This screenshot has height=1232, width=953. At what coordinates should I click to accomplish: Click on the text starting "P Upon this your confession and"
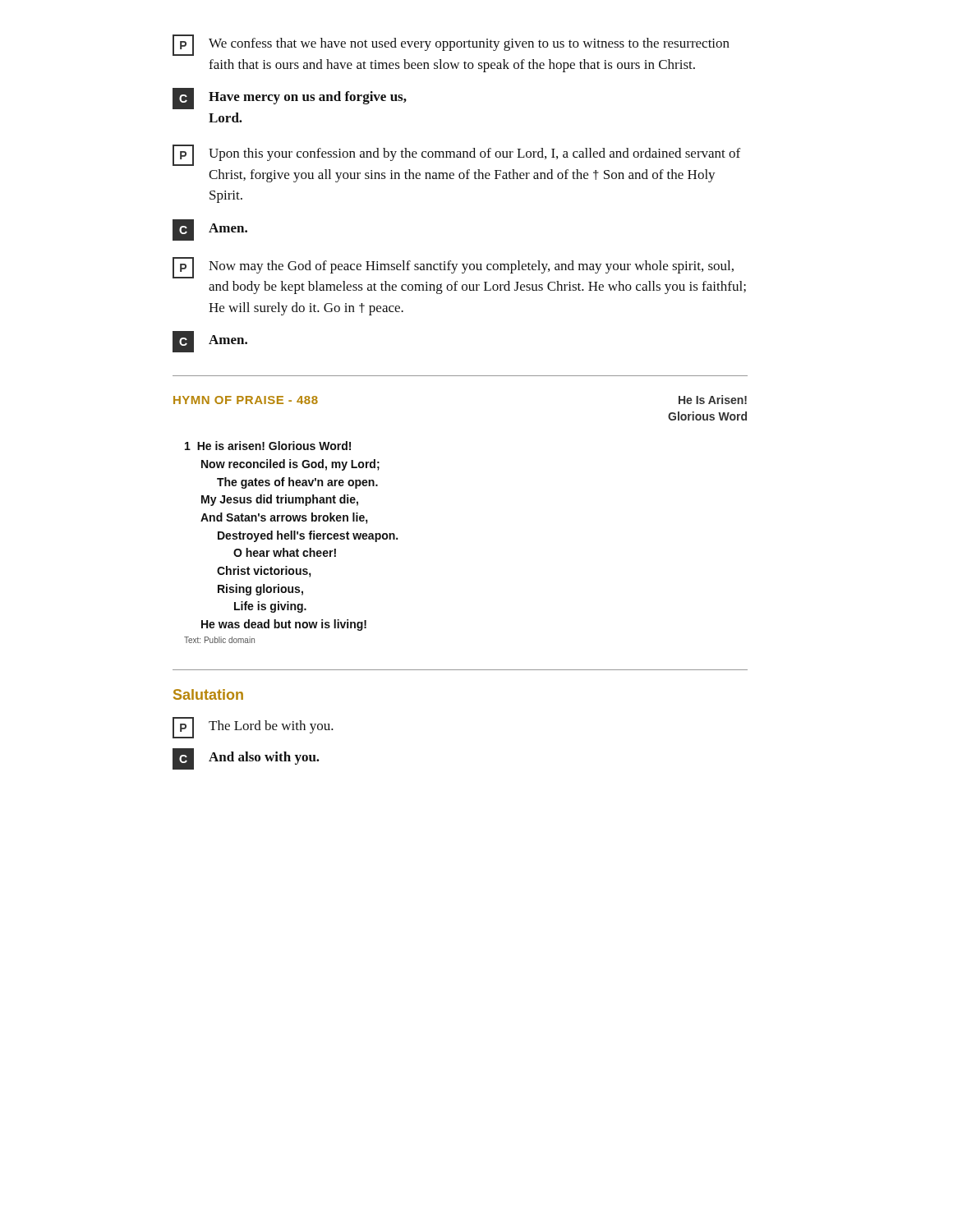coord(460,174)
